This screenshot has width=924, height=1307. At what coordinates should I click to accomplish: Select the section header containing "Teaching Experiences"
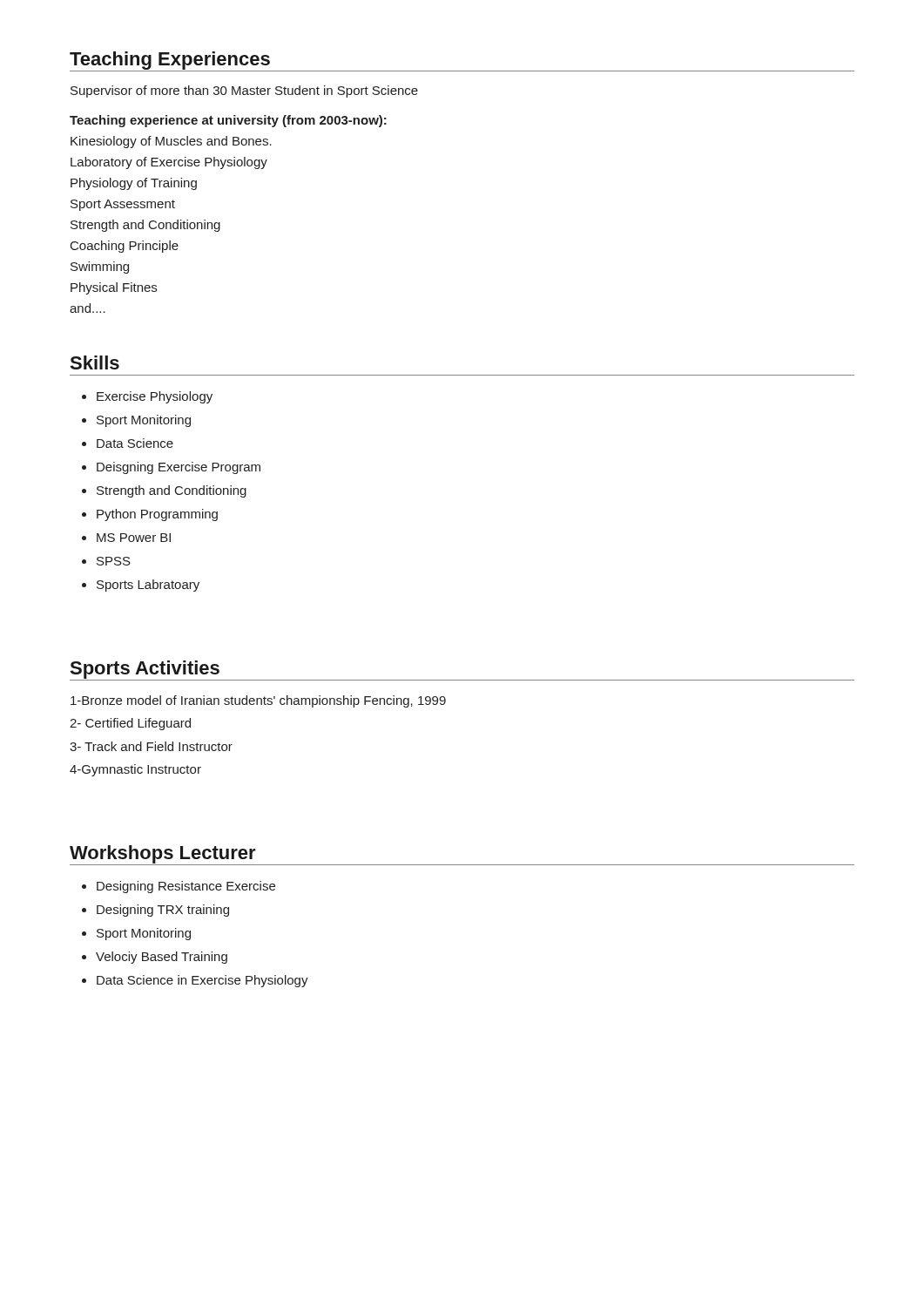(170, 59)
